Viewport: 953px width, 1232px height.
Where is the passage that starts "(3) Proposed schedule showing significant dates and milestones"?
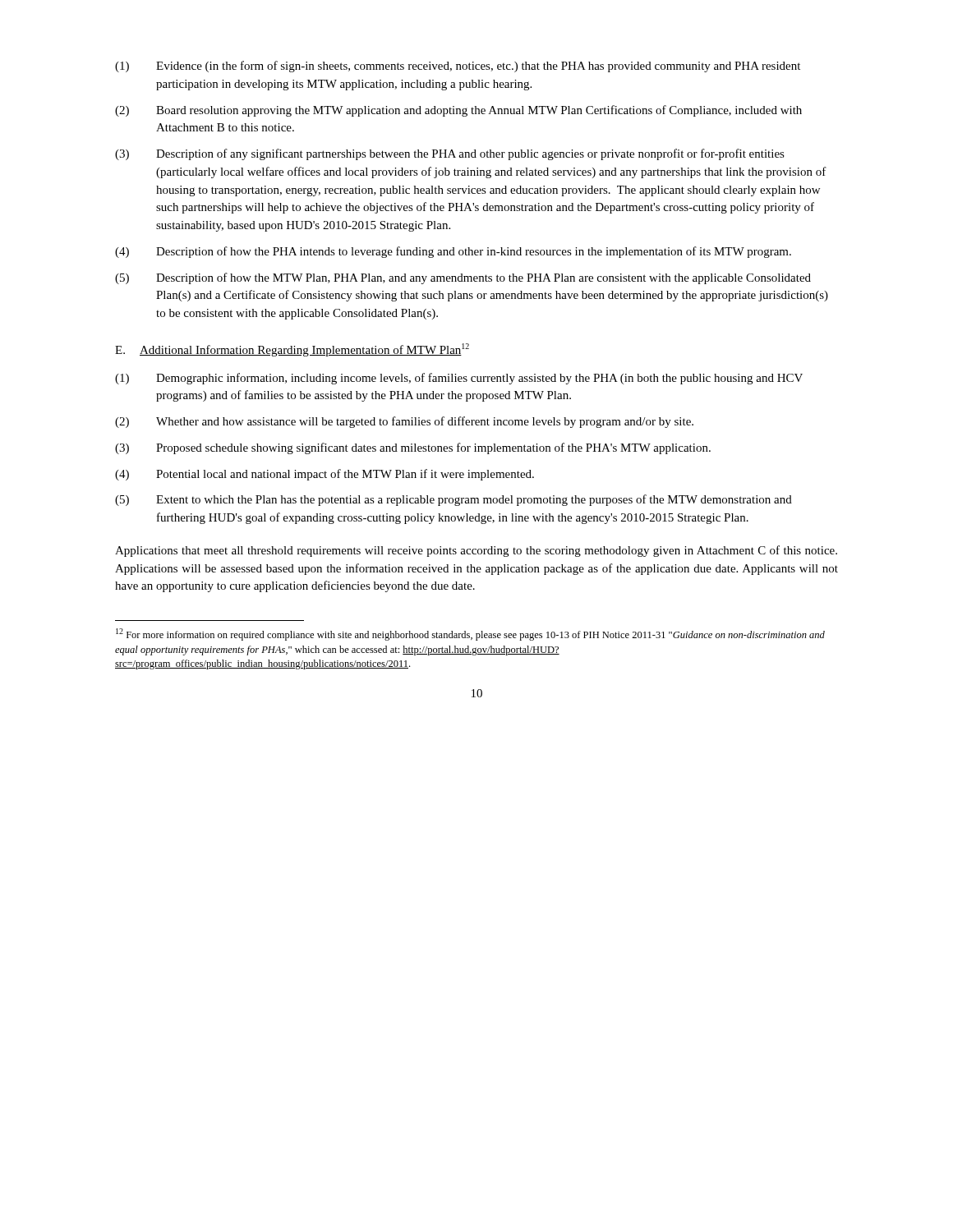476,448
